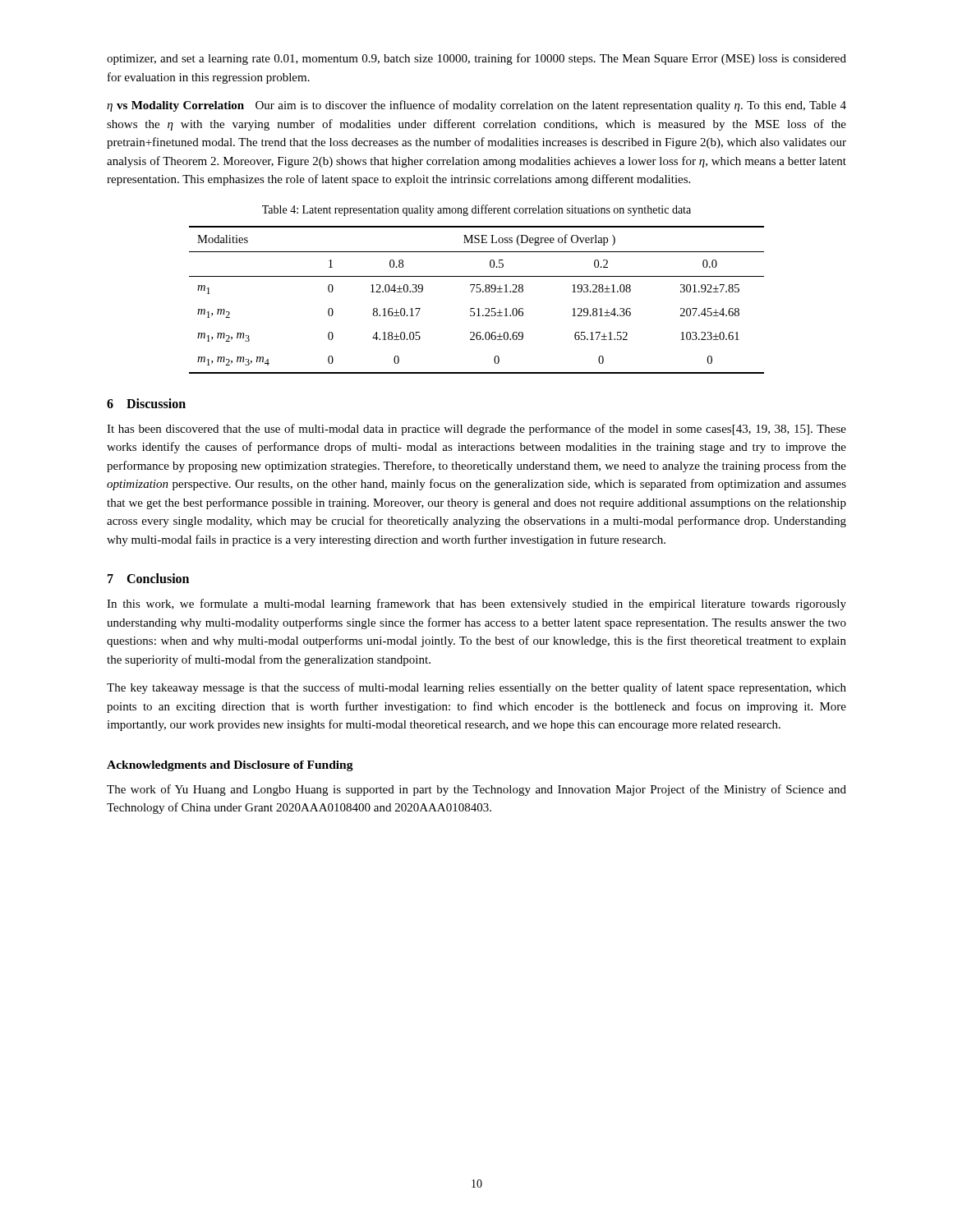The image size is (953, 1232).
Task: Click on the text block that reads "The work of Yu Huang and Longbo"
Action: (x=476, y=798)
